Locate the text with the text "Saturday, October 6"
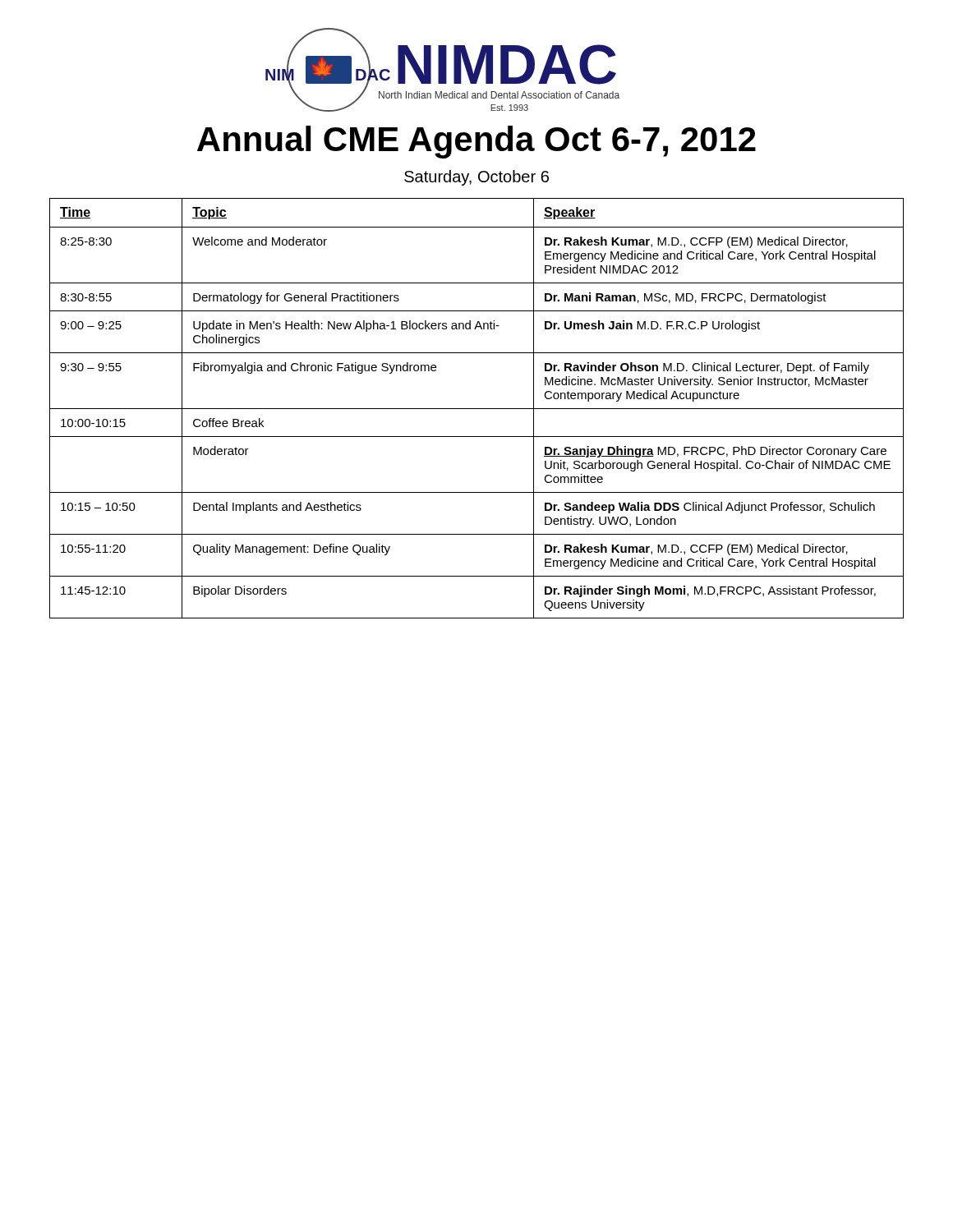The width and height of the screenshot is (953, 1232). click(x=476, y=177)
